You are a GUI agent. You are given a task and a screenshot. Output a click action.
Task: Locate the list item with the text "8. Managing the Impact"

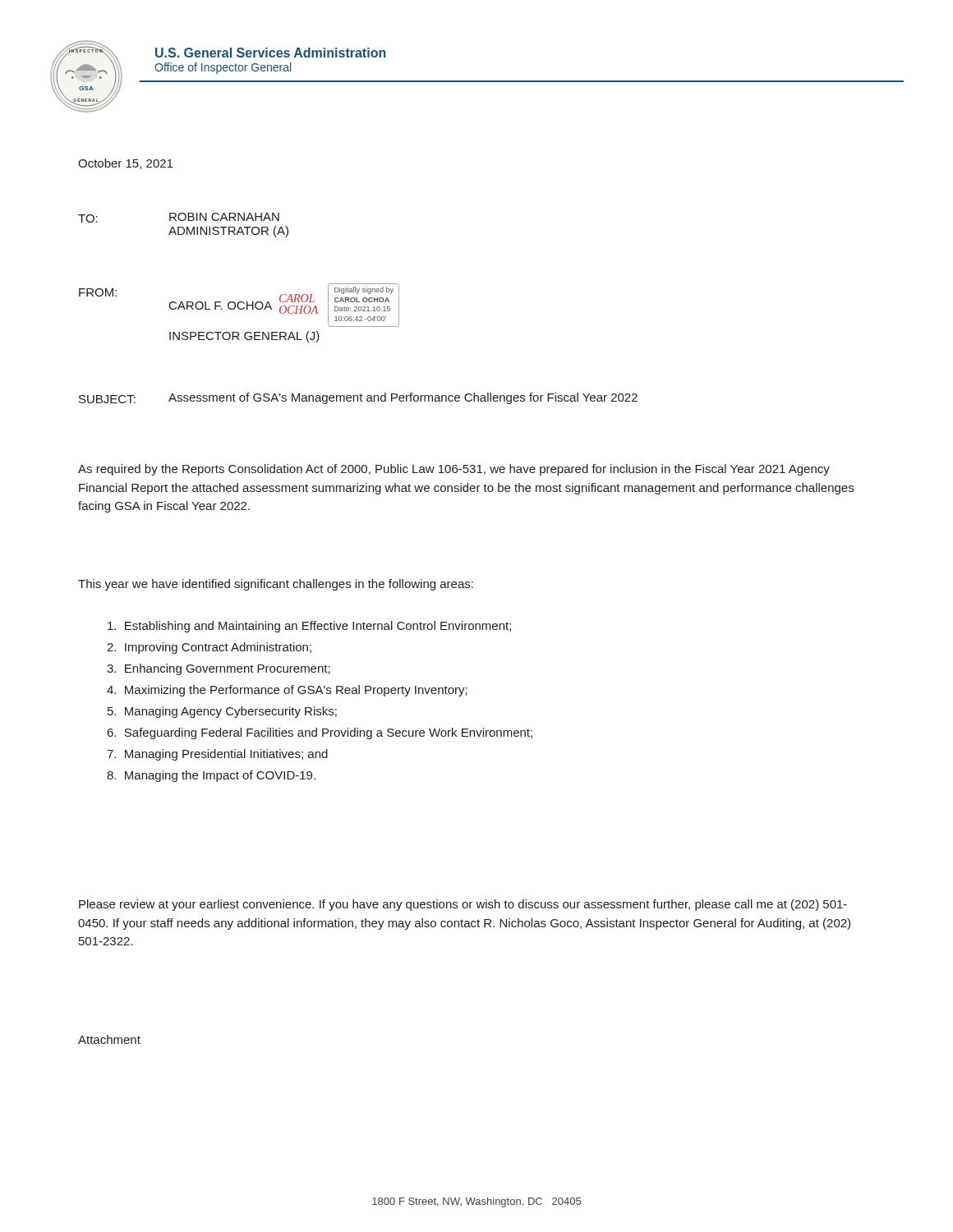[x=212, y=775]
